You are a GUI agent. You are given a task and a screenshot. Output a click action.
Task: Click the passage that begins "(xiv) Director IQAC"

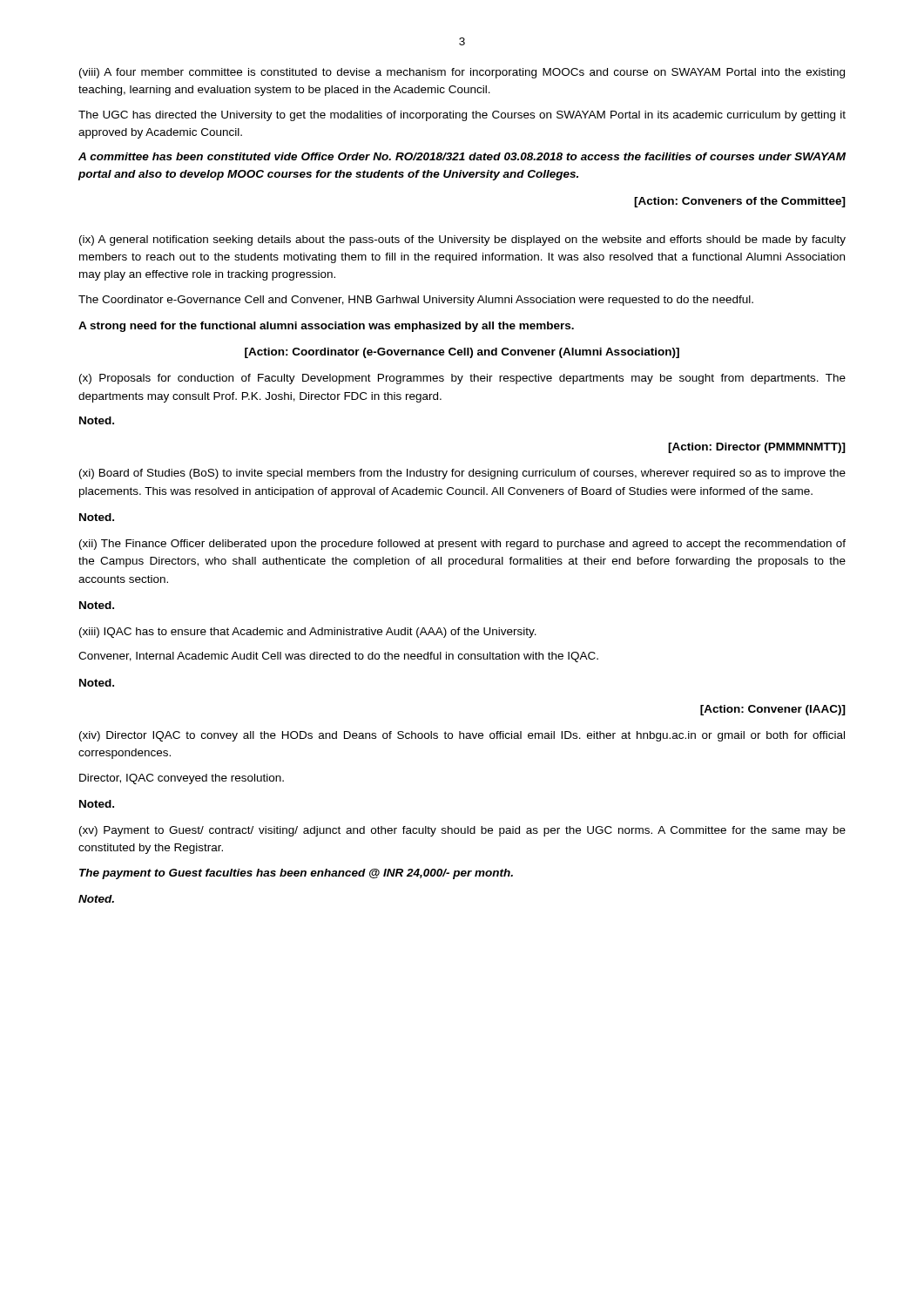pyautogui.click(x=462, y=736)
